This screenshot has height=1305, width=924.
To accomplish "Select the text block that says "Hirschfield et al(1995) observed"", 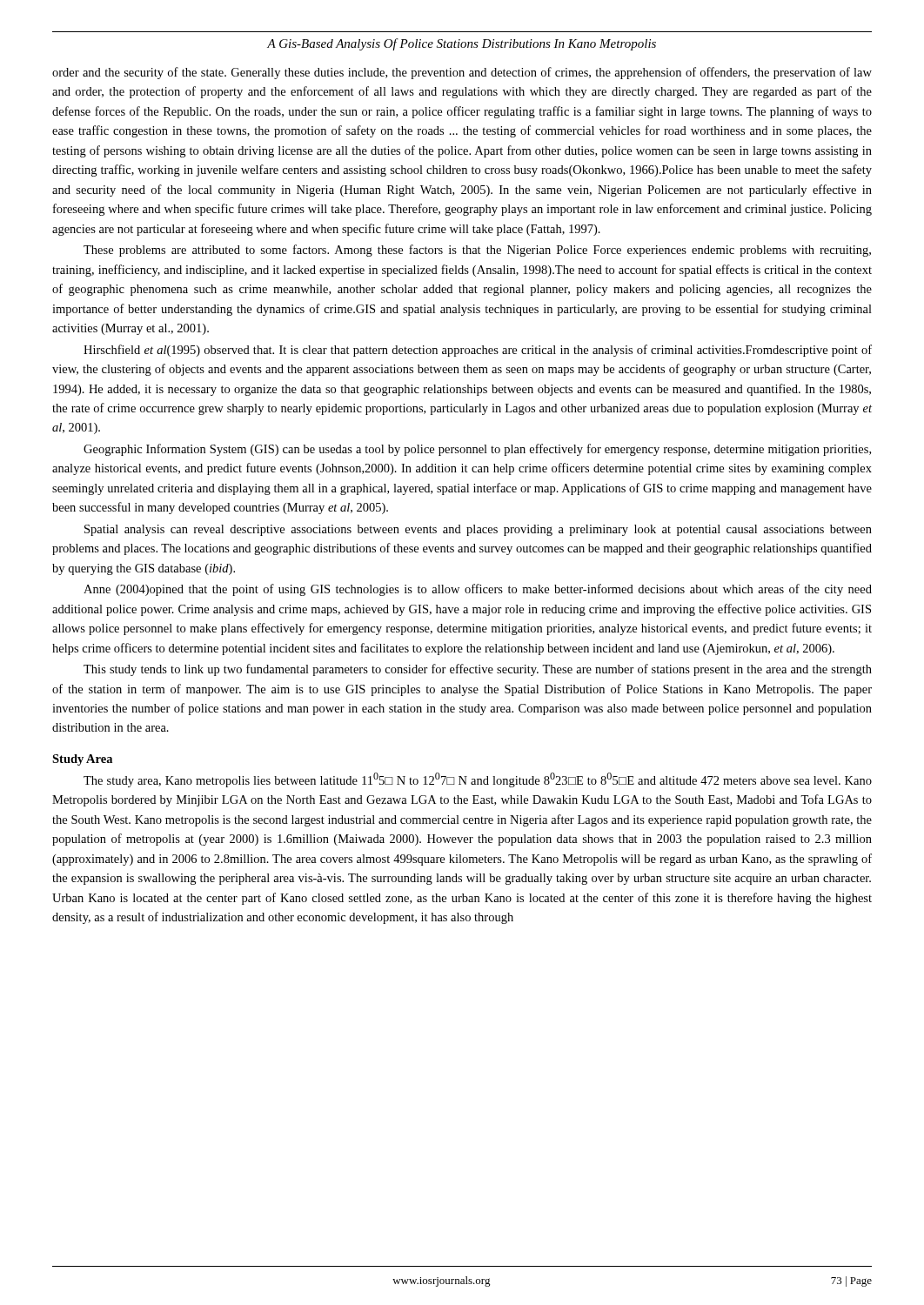I will 462,388.
